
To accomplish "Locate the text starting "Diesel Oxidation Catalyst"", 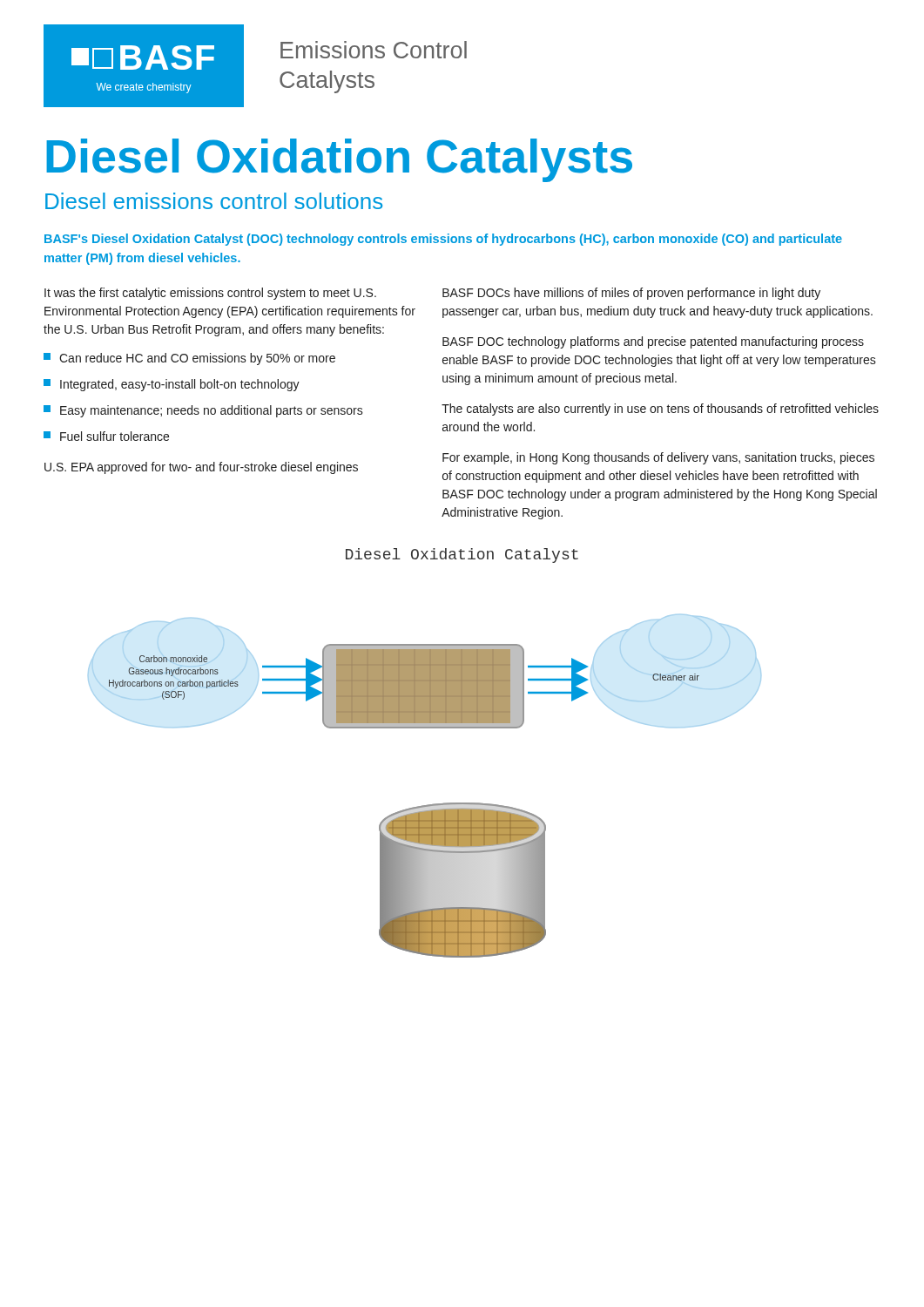I will click(x=462, y=555).
